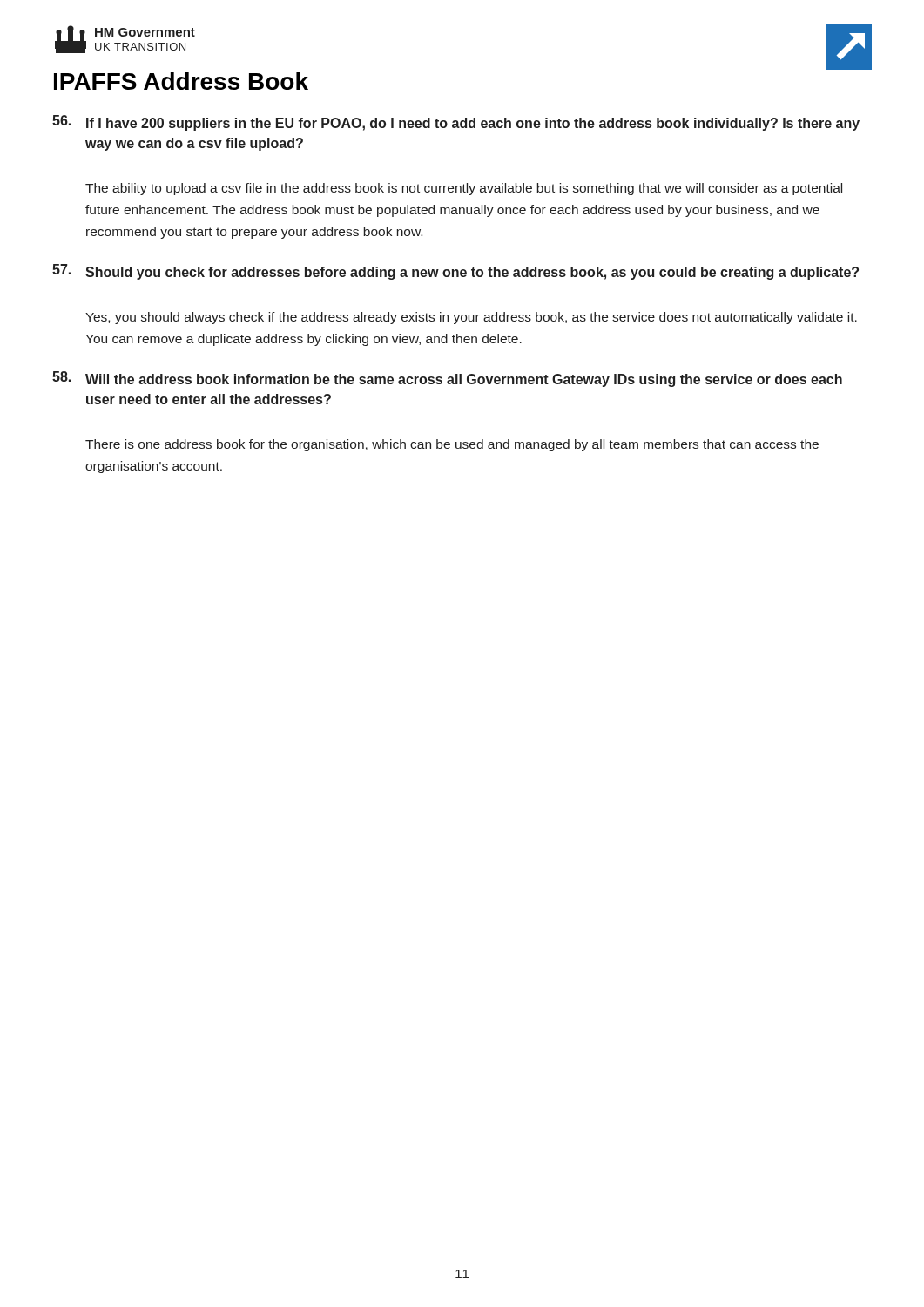Find the logo
Screen dimensions: 1307x924
(x=849, y=49)
